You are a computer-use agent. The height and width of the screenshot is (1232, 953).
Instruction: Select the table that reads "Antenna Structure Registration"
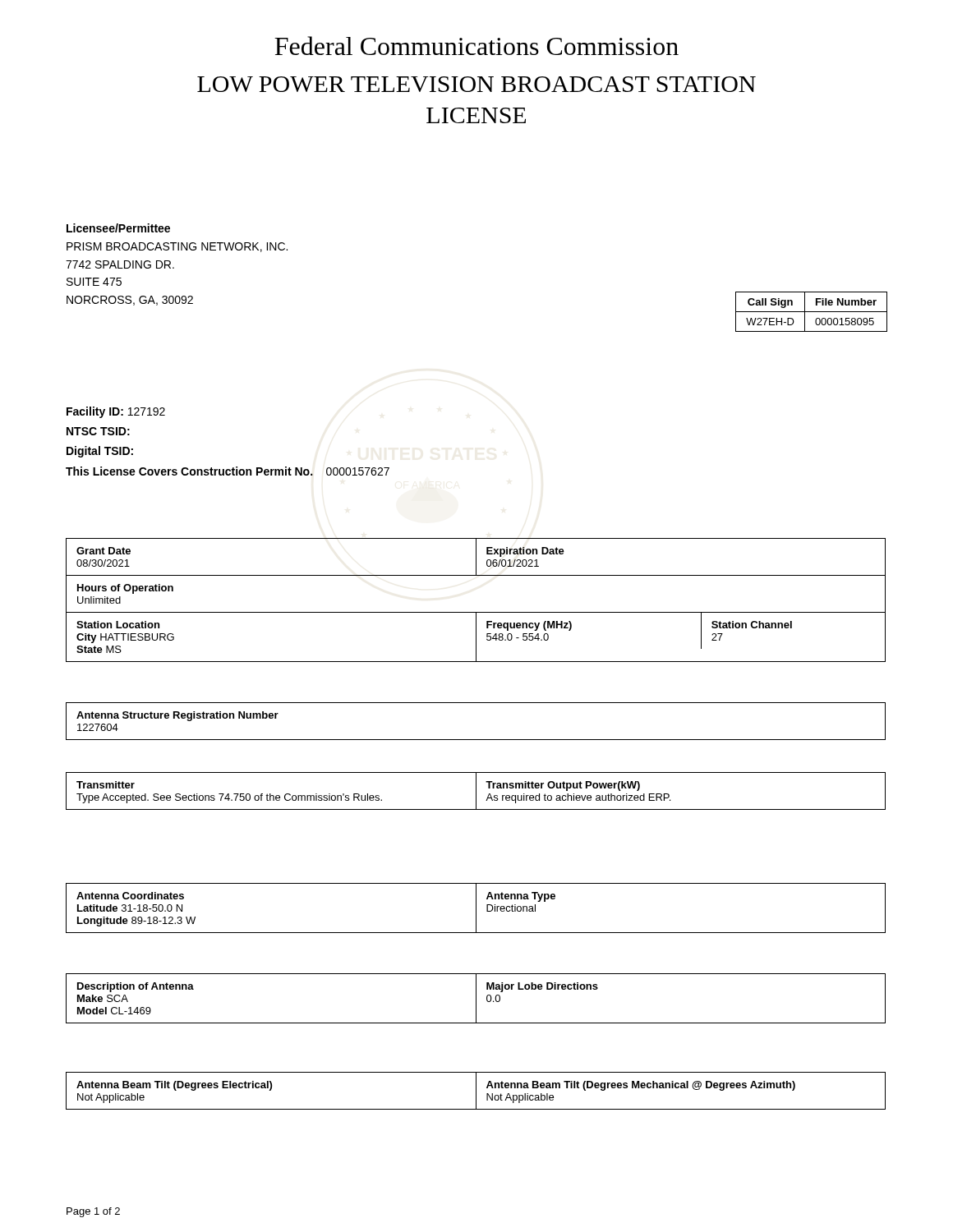[476, 721]
